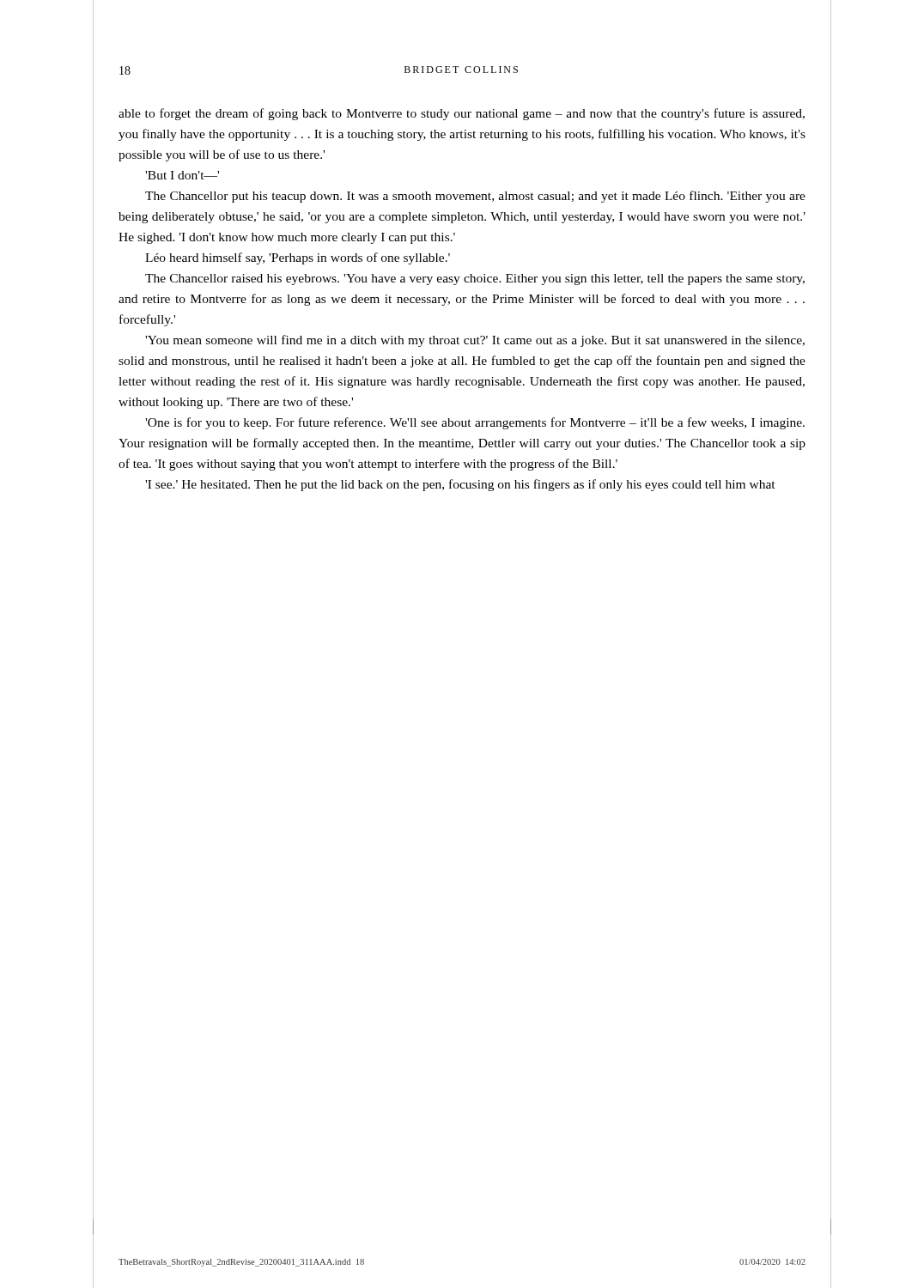924x1288 pixels.
Task: Click the passage that begins "'You mean someone will find me in"
Action: coord(462,371)
